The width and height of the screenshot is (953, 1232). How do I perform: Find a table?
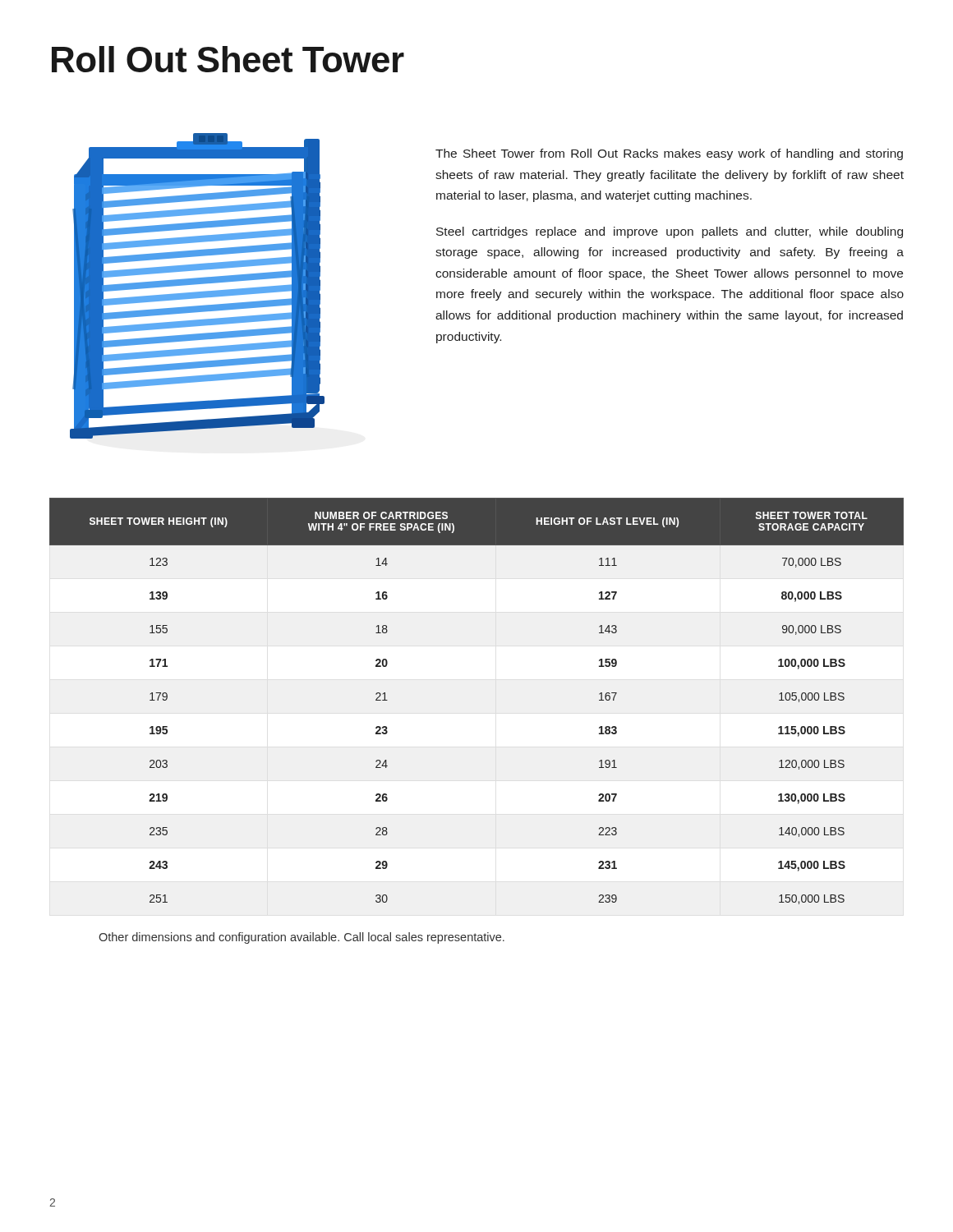(476, 707)
